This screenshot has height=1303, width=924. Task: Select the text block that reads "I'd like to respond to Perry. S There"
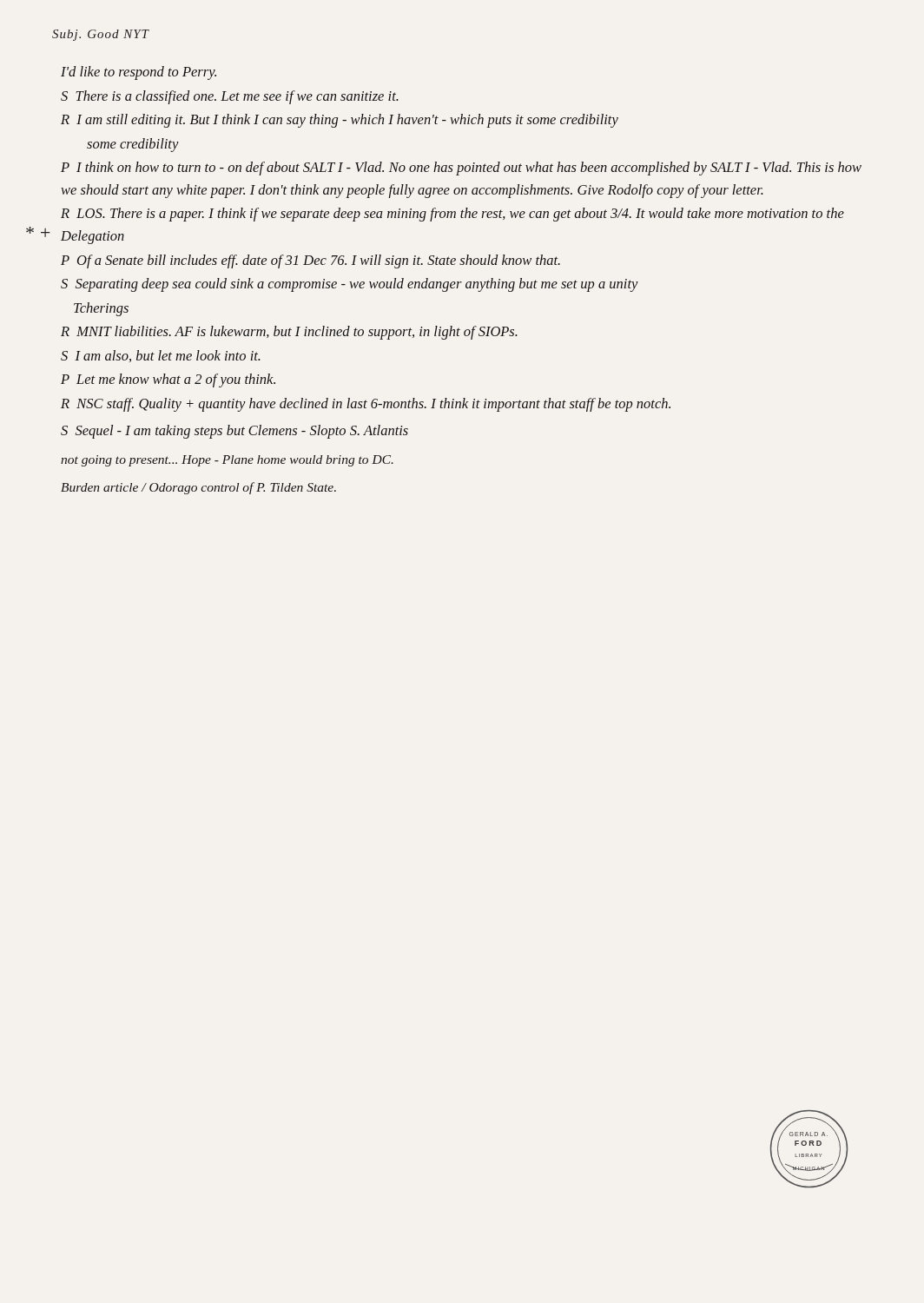click(x=469, y=279)
